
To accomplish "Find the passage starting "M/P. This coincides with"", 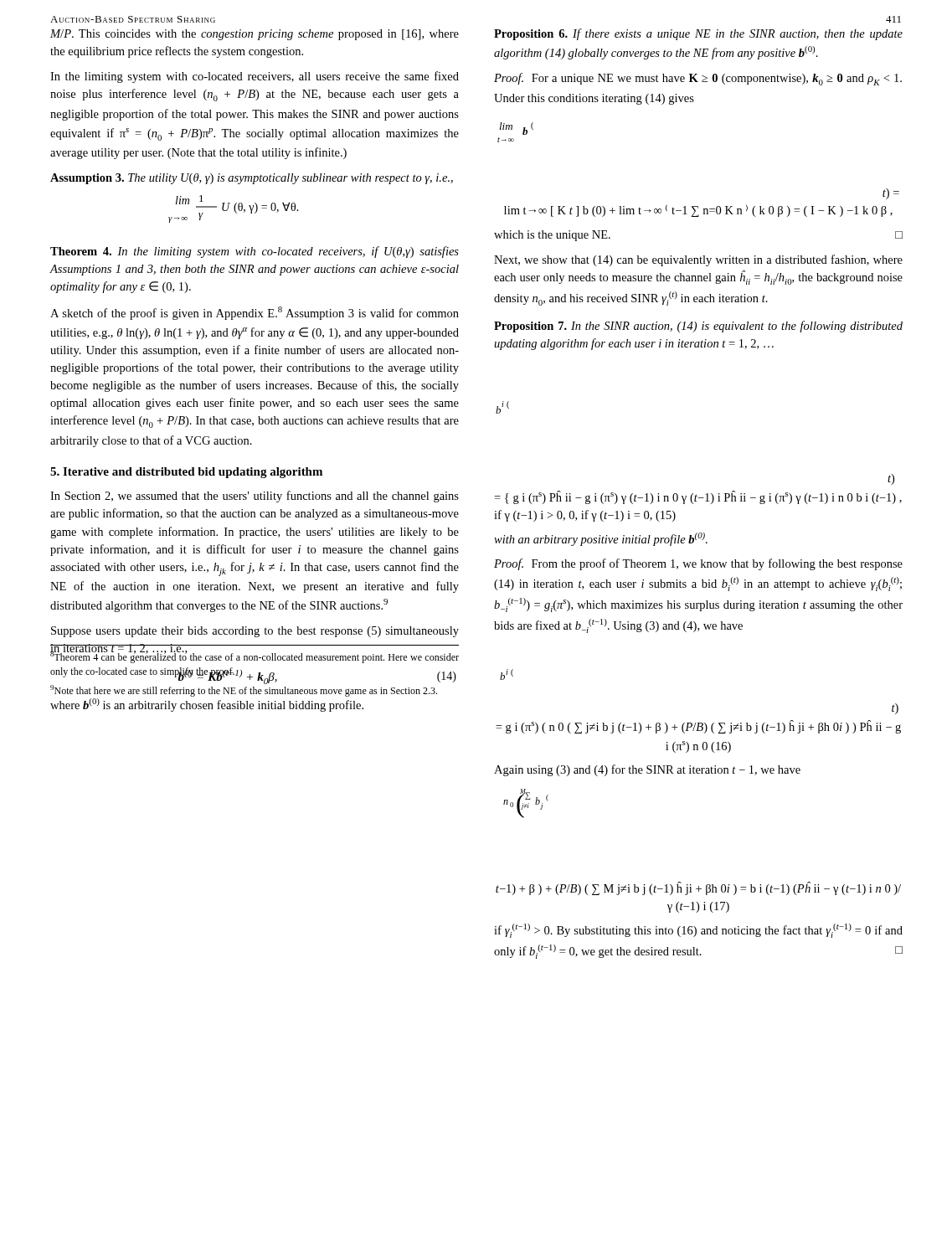I will click(x=255, y=42).
